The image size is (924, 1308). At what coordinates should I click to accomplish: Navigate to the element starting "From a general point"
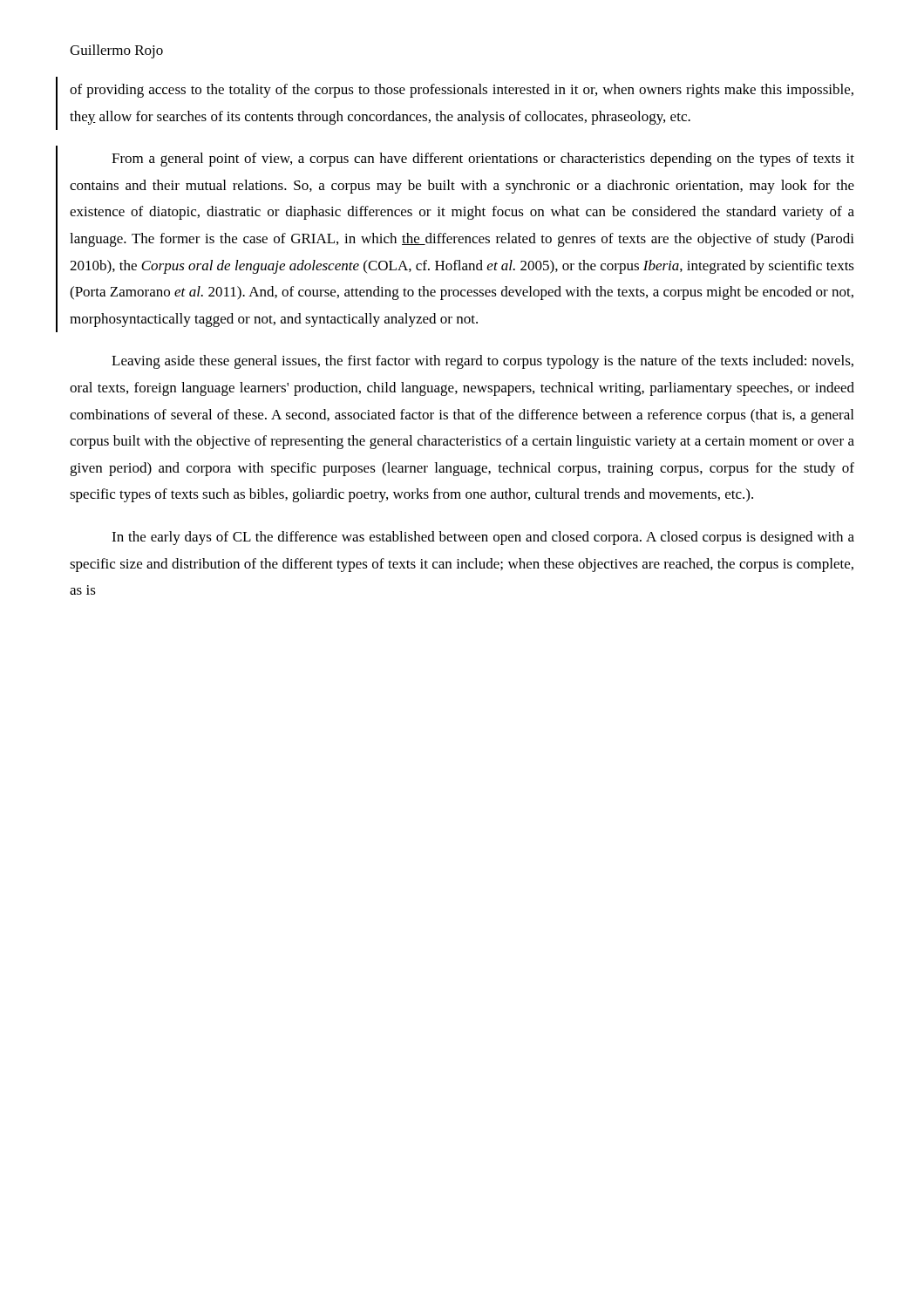(x=462, y=238)
